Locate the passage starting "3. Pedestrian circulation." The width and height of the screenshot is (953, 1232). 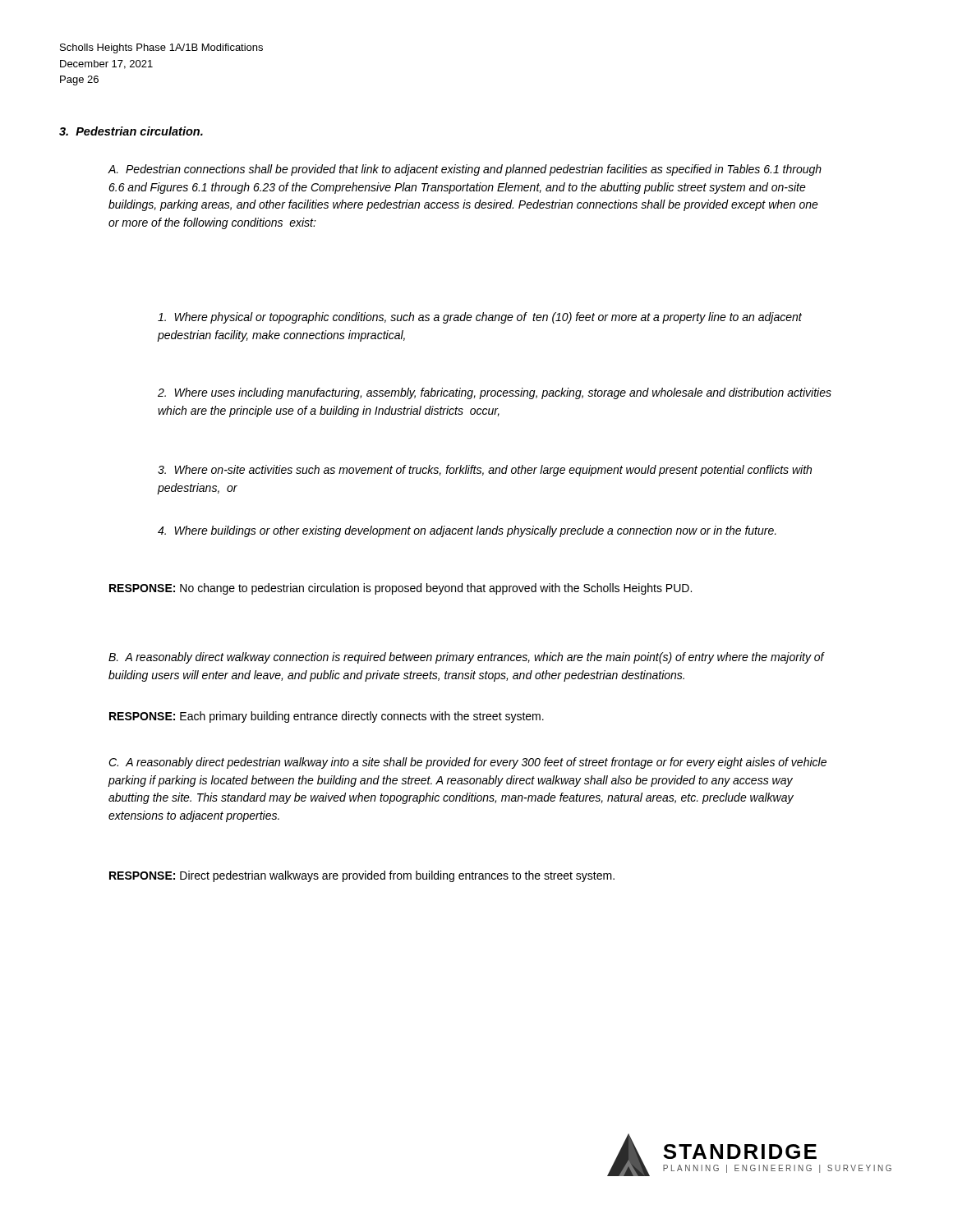click(131, 131)
